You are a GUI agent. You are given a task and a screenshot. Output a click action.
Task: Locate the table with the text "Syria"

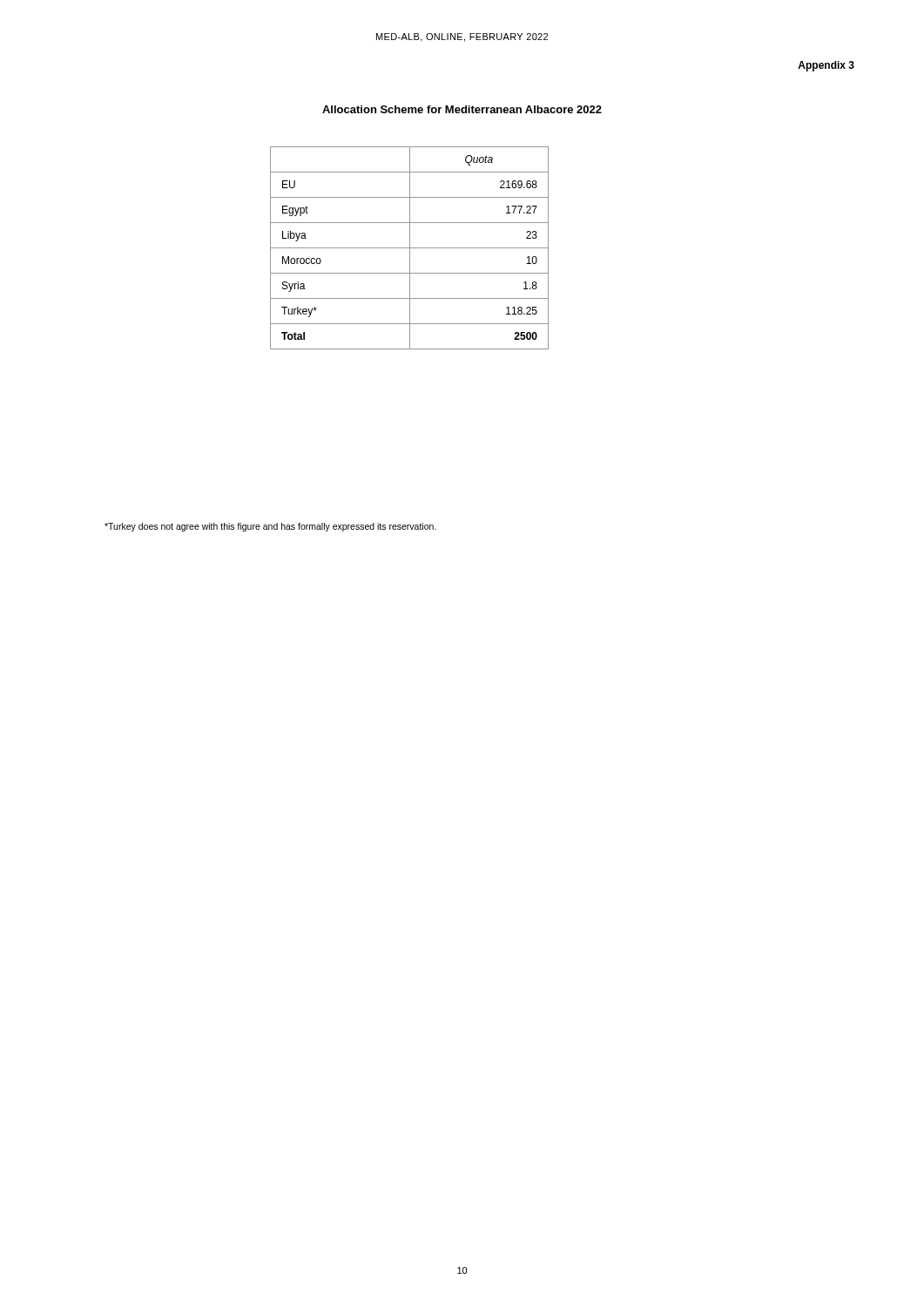(409, 248)
